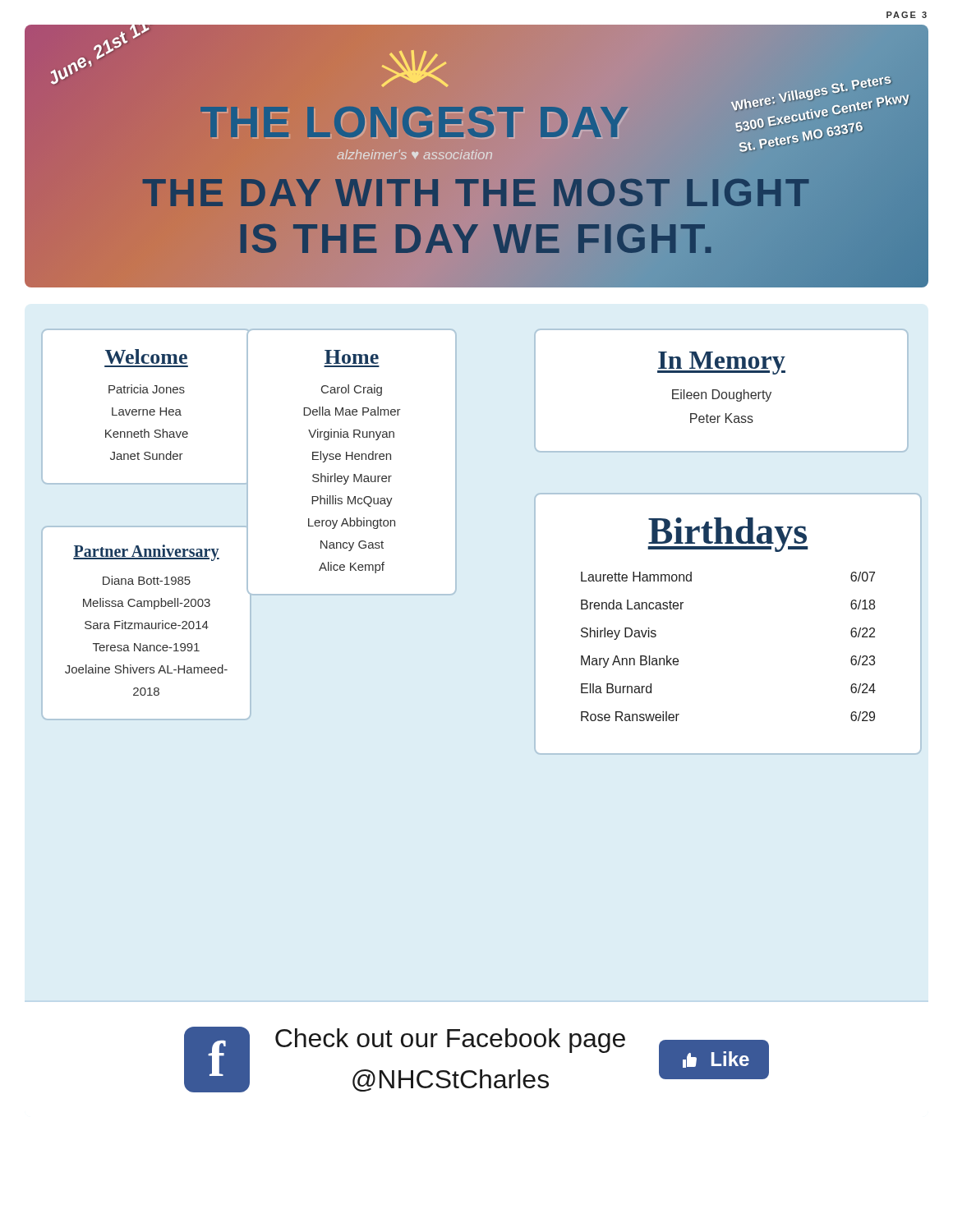Find the section header on this page that starts "Home Carol Craig Della"
This screenshot has width=953, height=1232.
click(352, 461)
